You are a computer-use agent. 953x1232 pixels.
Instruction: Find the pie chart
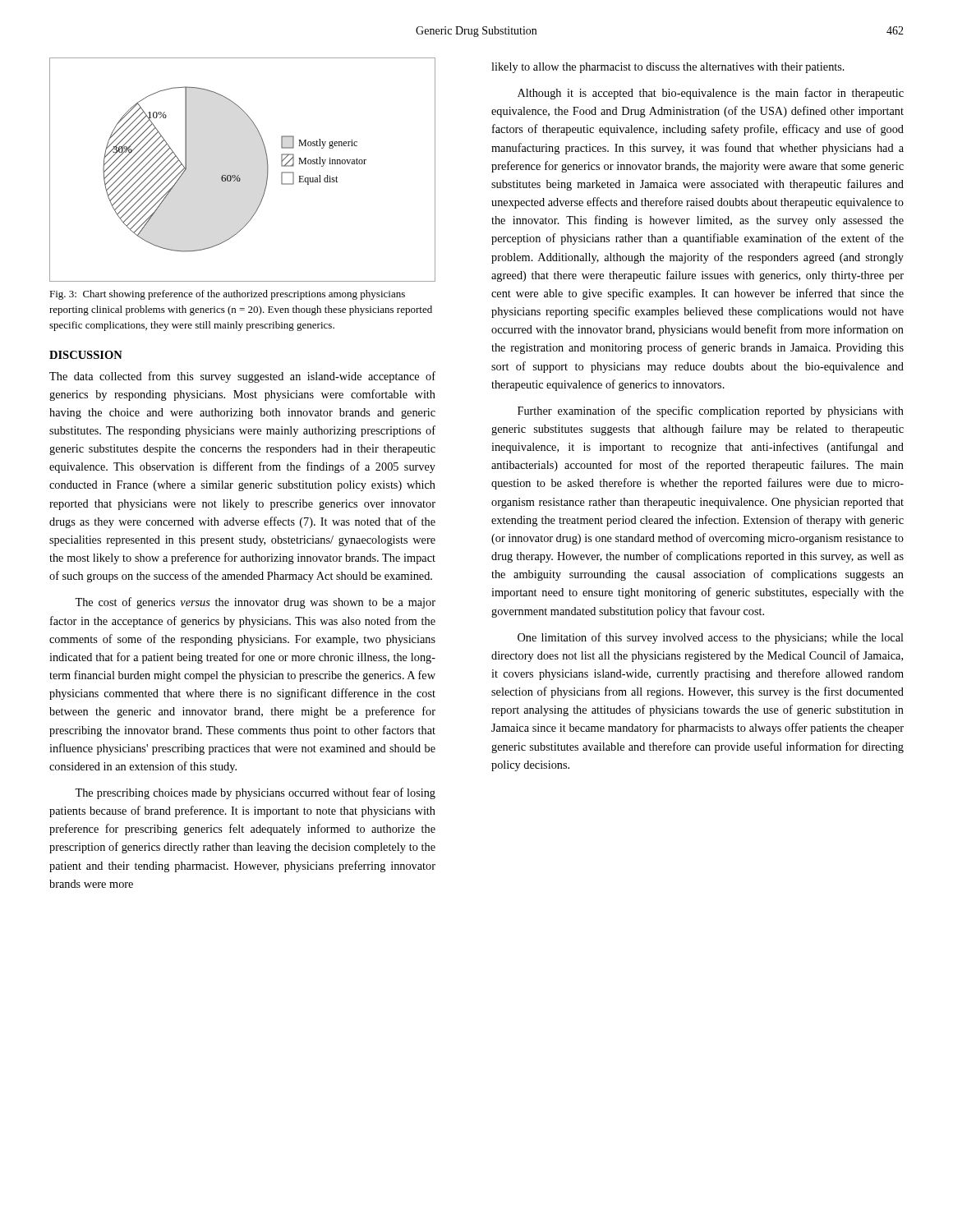(x=242, y=170)
